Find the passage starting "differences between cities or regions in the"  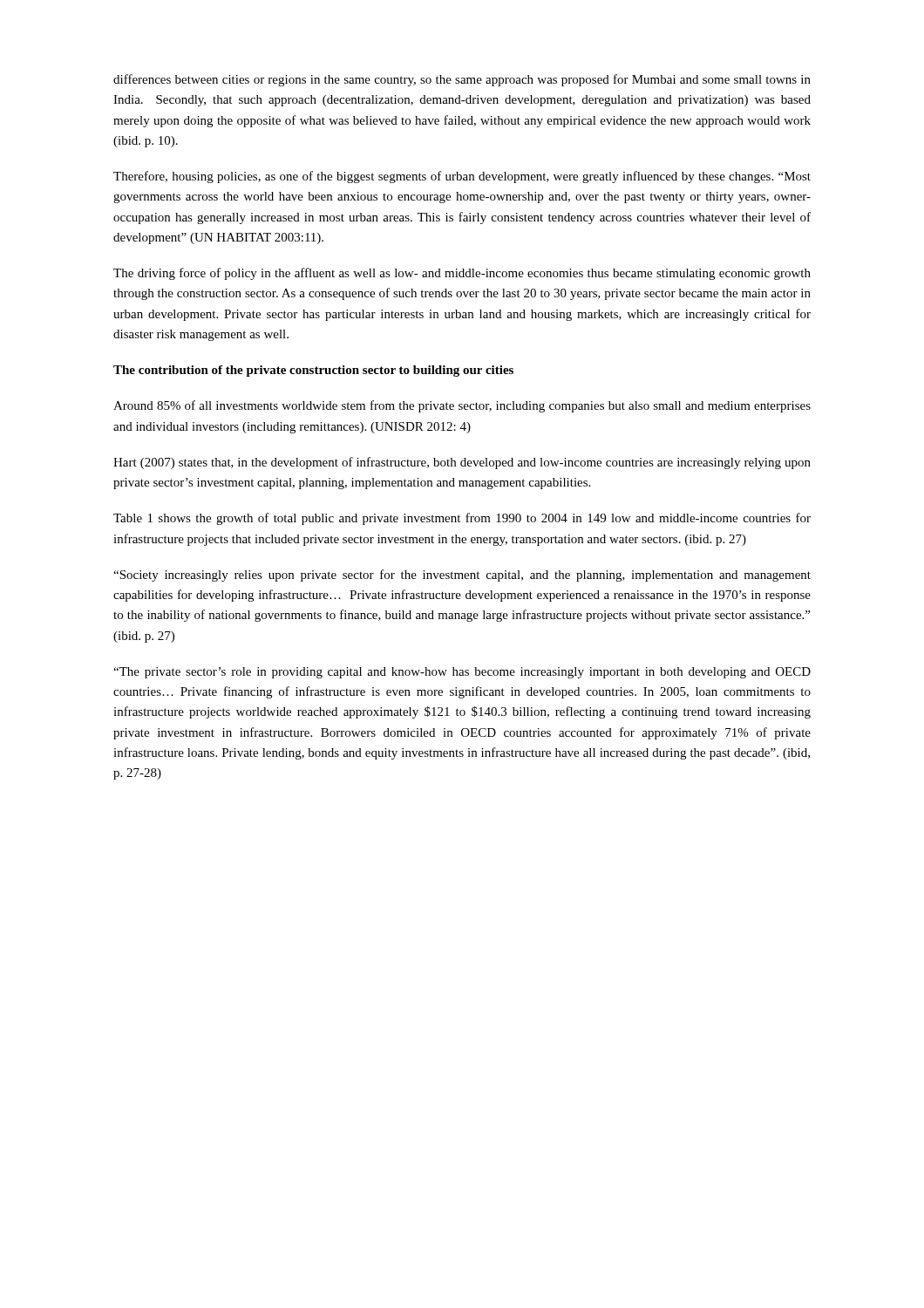point(462,110)
